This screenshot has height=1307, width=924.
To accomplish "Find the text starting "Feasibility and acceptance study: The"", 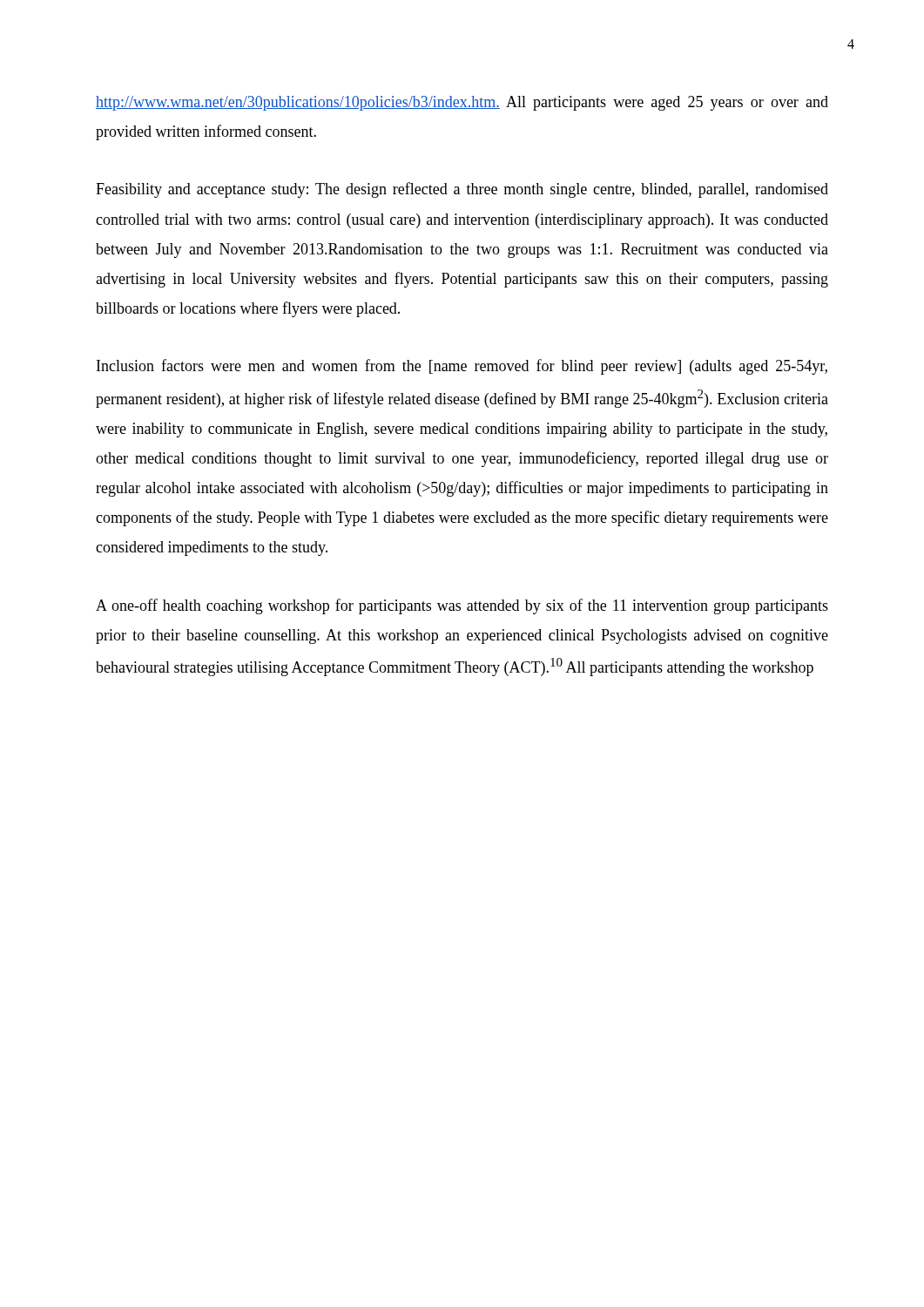I will coord(462,249).
